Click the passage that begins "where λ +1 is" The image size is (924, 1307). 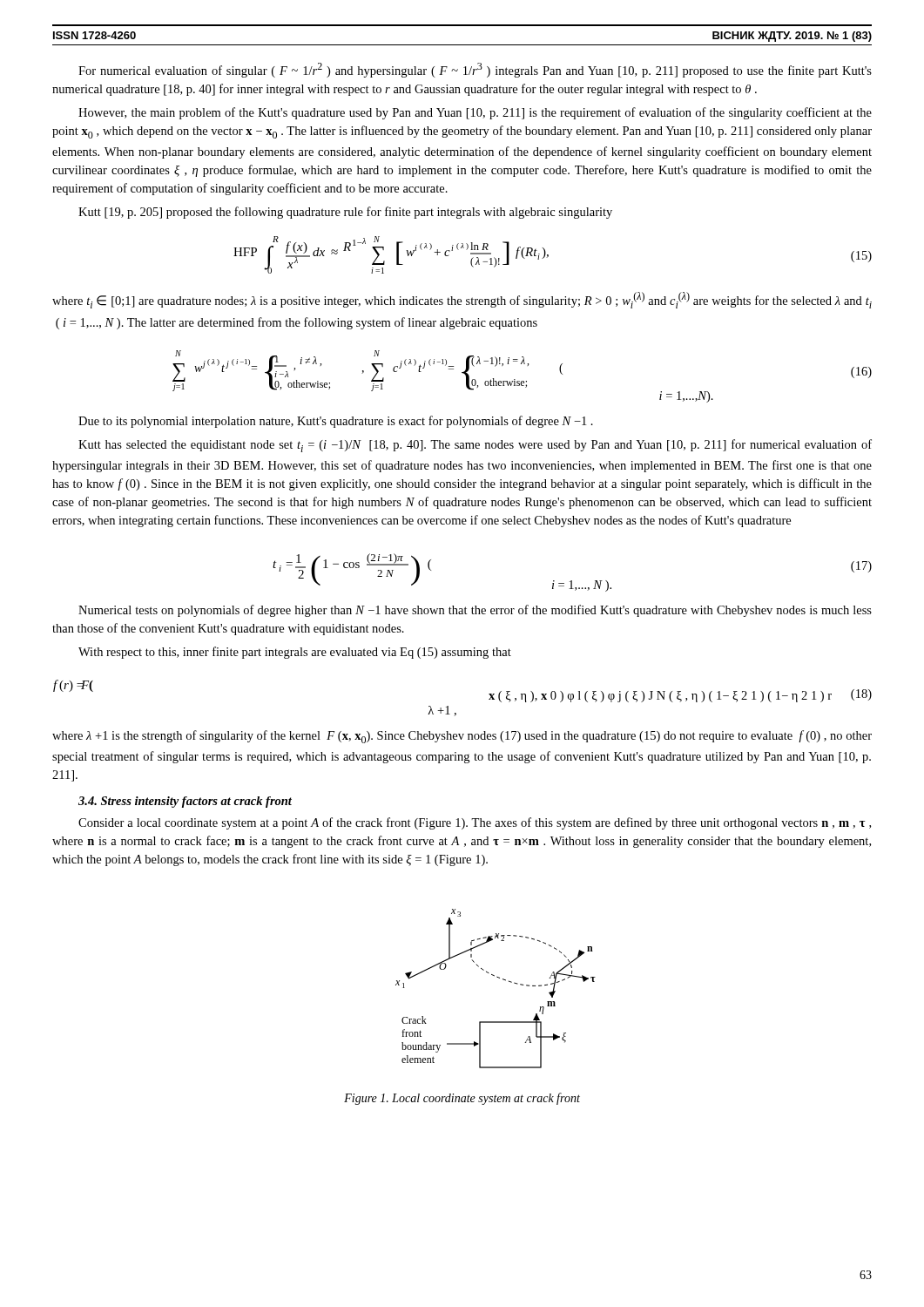click(462, 756)
